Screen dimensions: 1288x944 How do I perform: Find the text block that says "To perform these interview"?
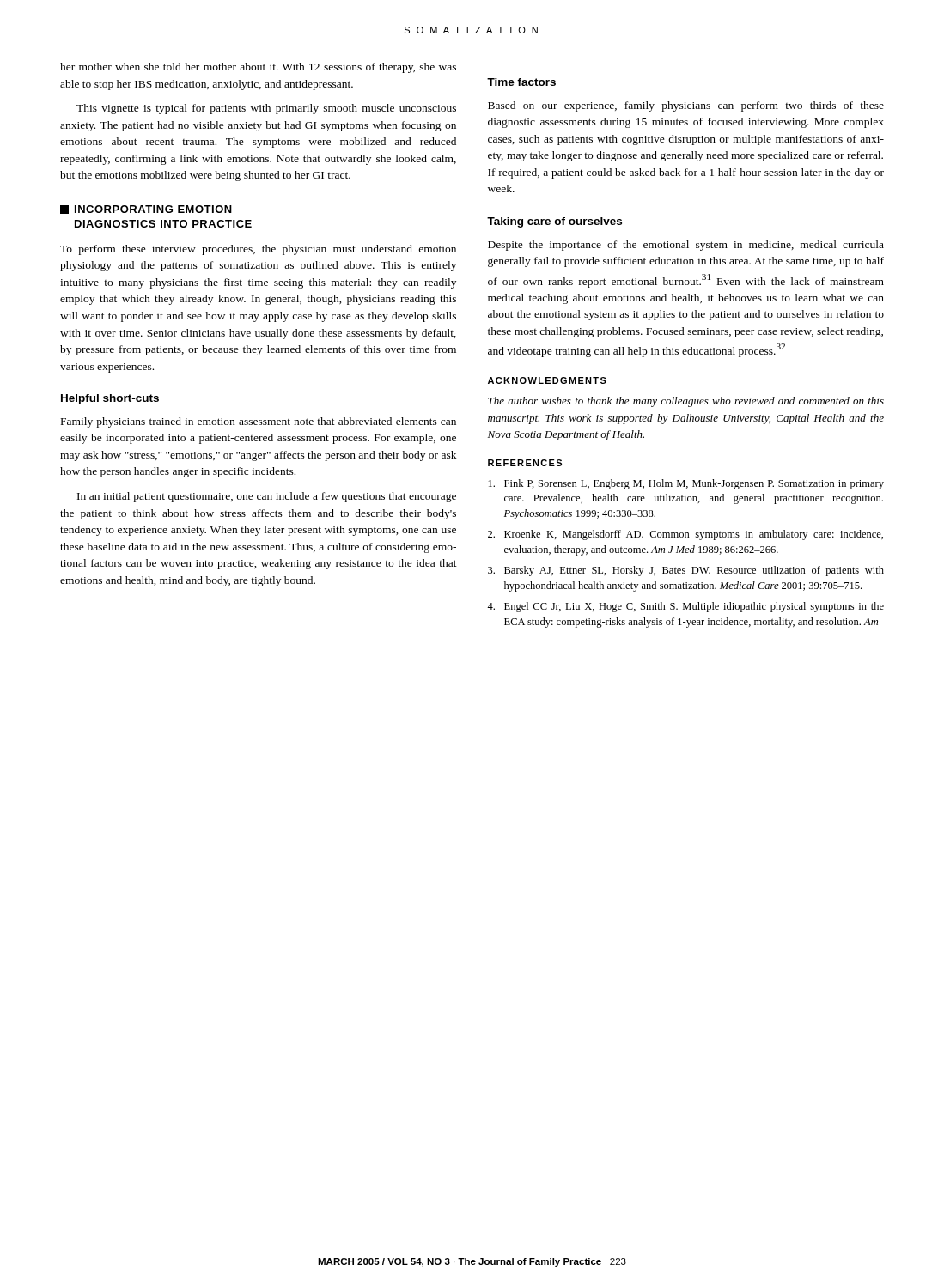point(258,307)
